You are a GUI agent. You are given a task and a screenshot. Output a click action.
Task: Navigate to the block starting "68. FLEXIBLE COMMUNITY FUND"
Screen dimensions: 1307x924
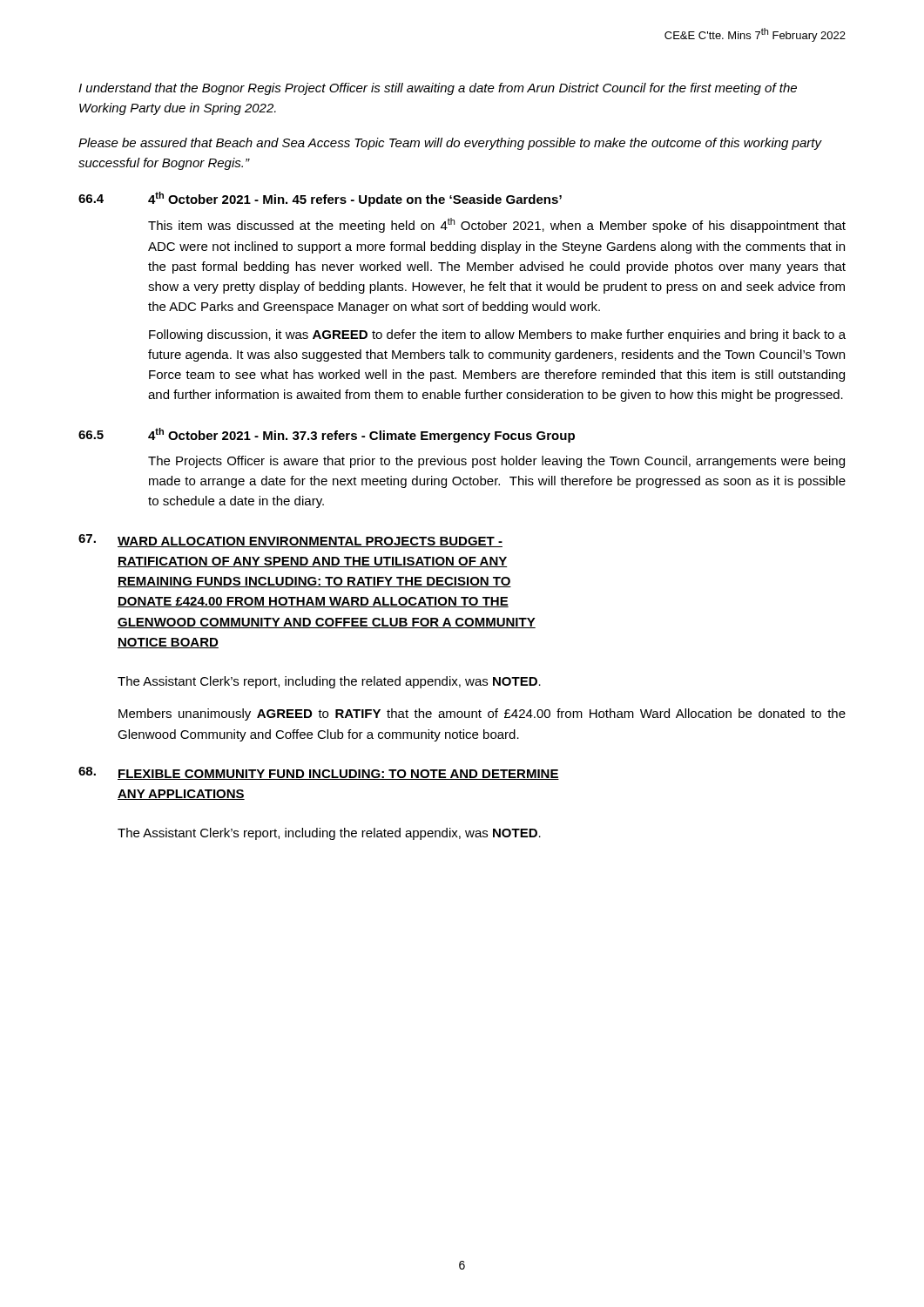[x=462, y=788]
